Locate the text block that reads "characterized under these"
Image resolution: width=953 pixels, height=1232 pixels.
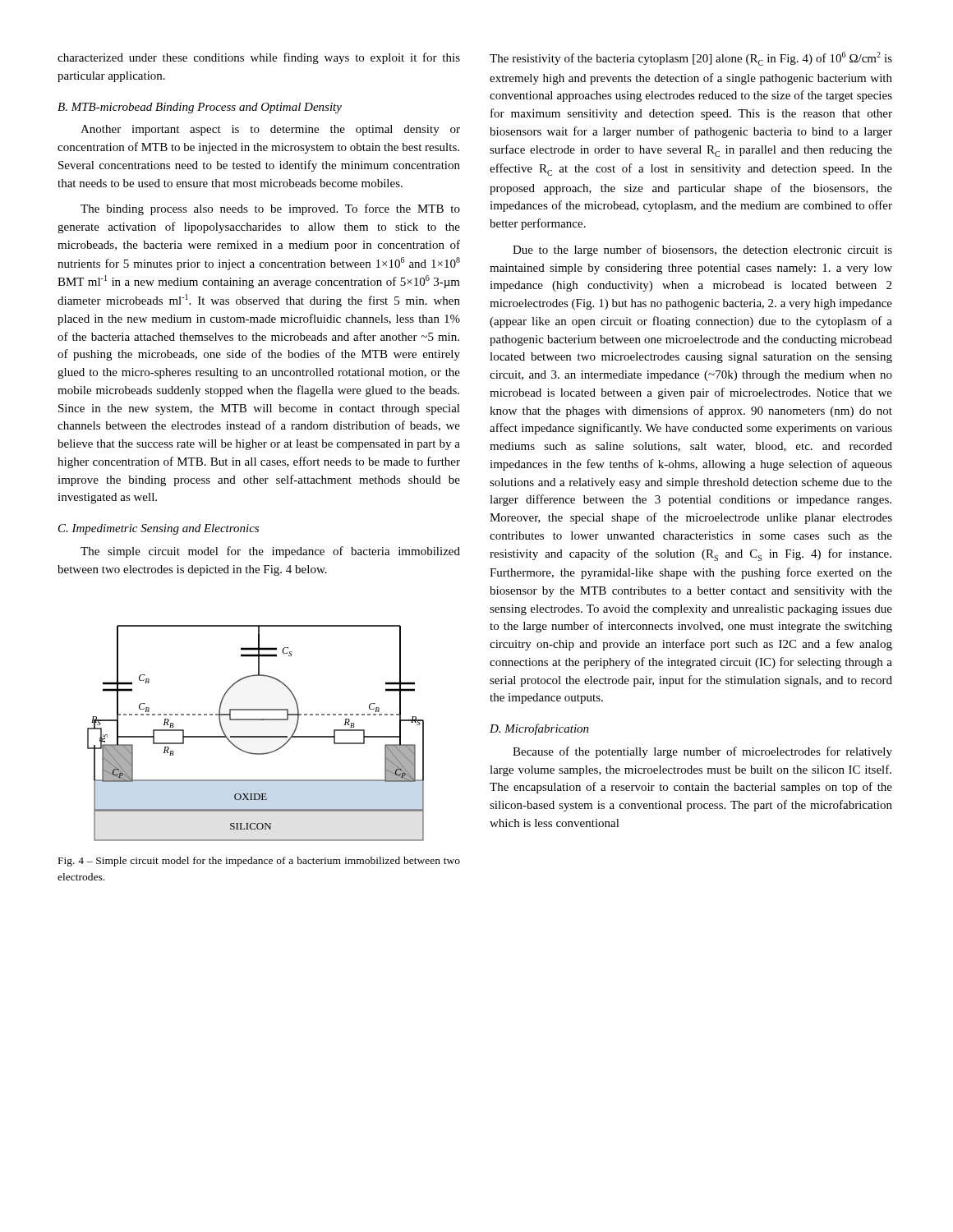click(259, 67)
